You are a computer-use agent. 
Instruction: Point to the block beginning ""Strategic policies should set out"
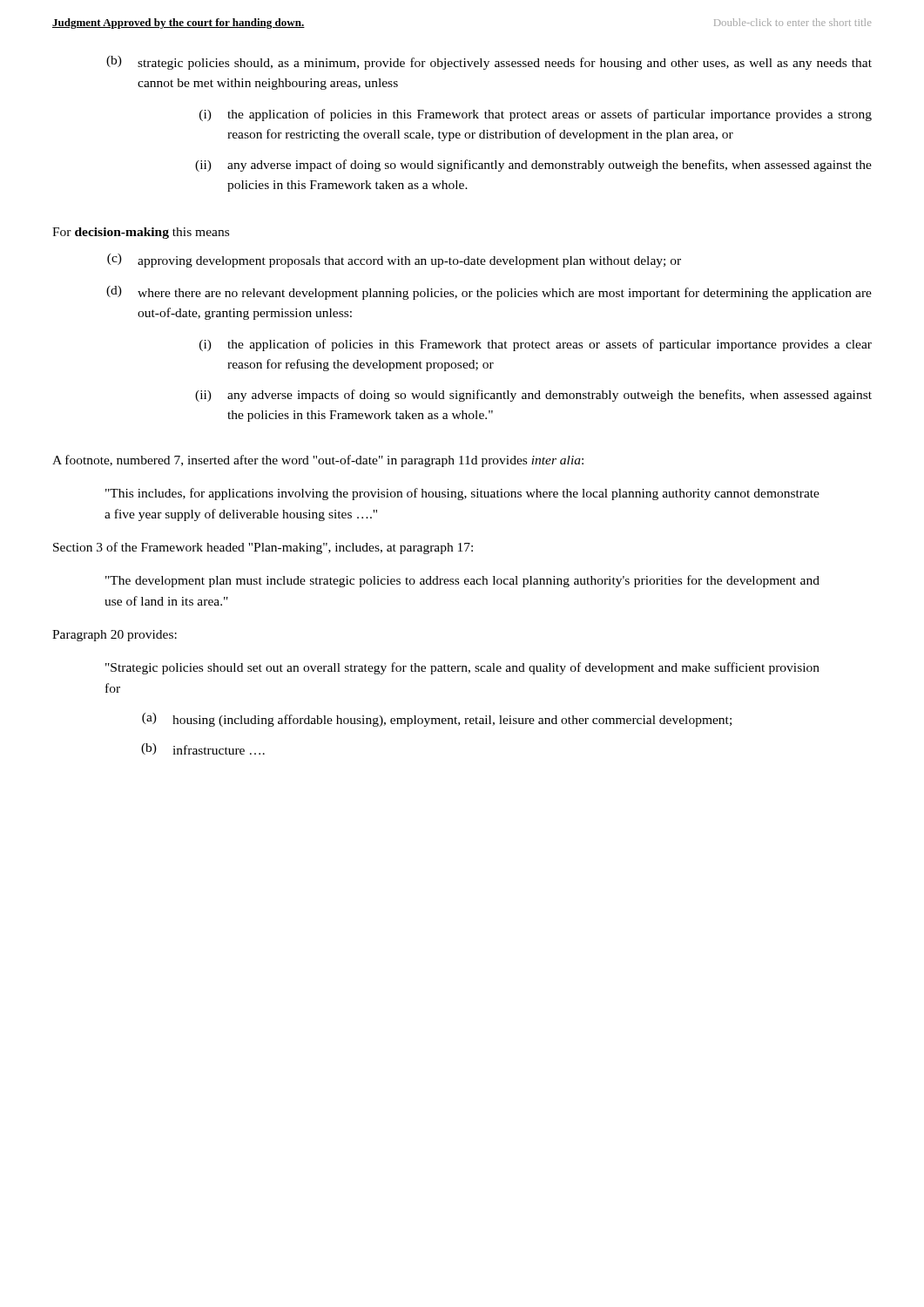[x=462, y=677]
